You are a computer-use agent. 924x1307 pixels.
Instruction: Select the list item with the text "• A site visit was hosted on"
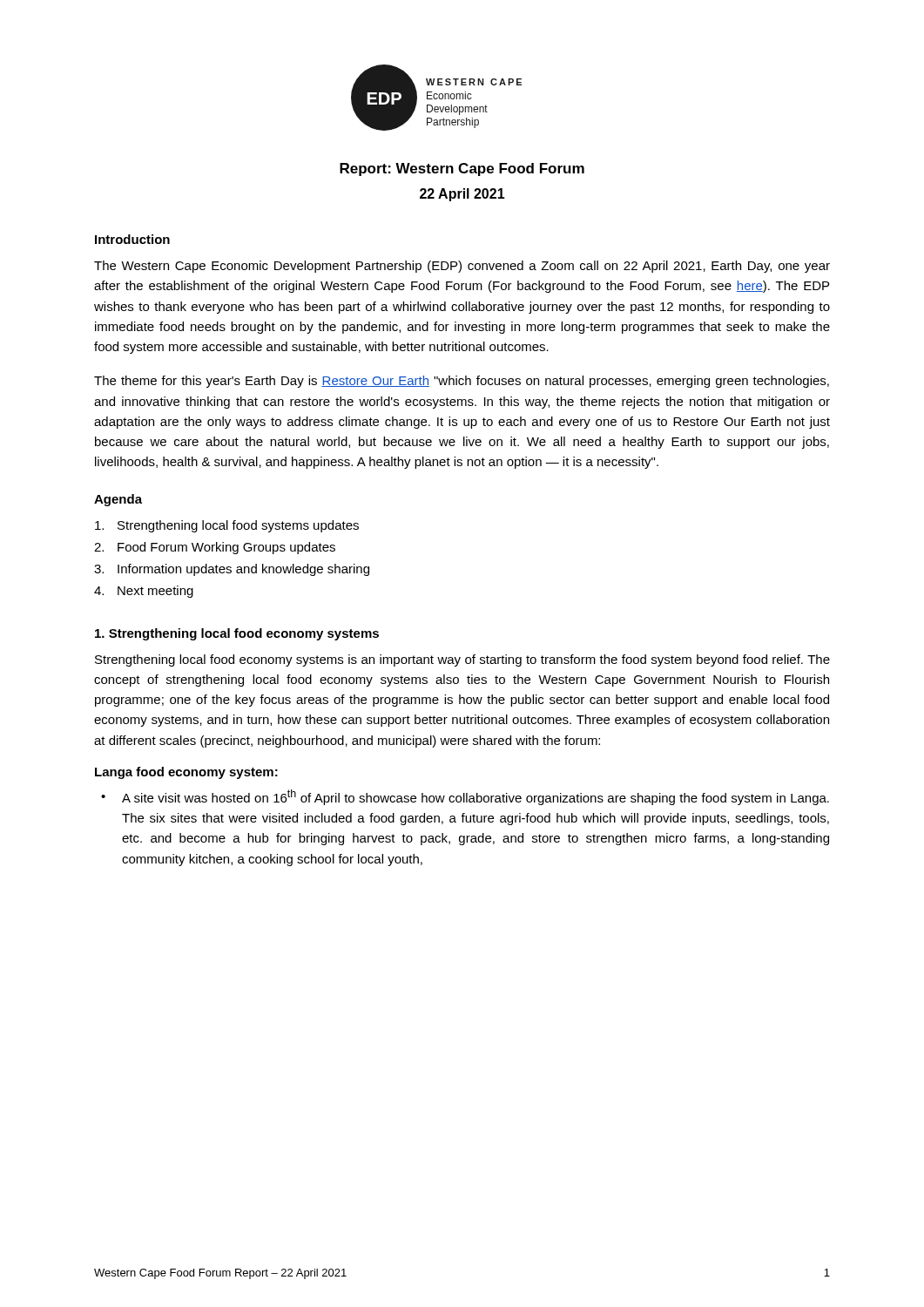465,827
